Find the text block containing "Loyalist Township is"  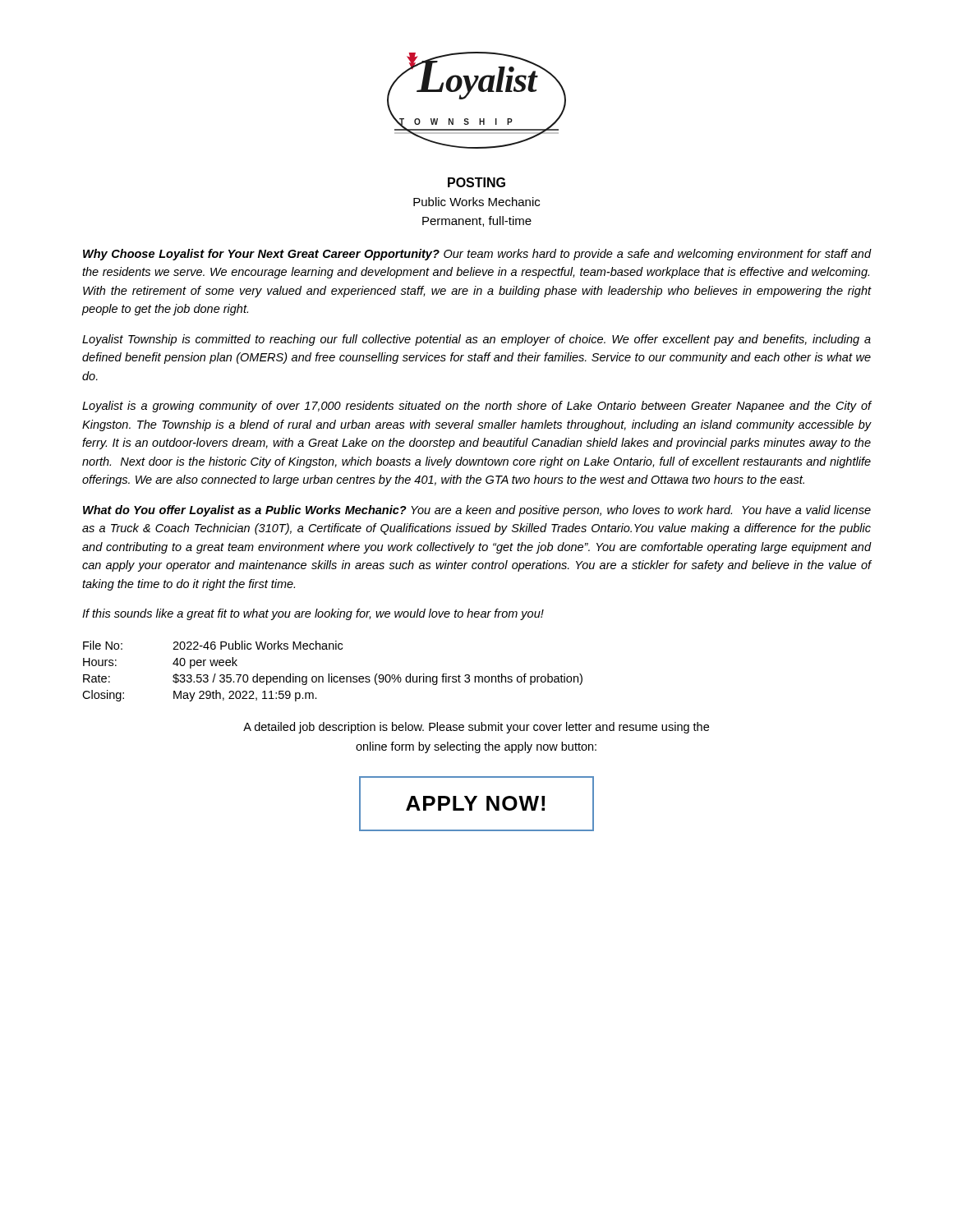tap(476, 358)
